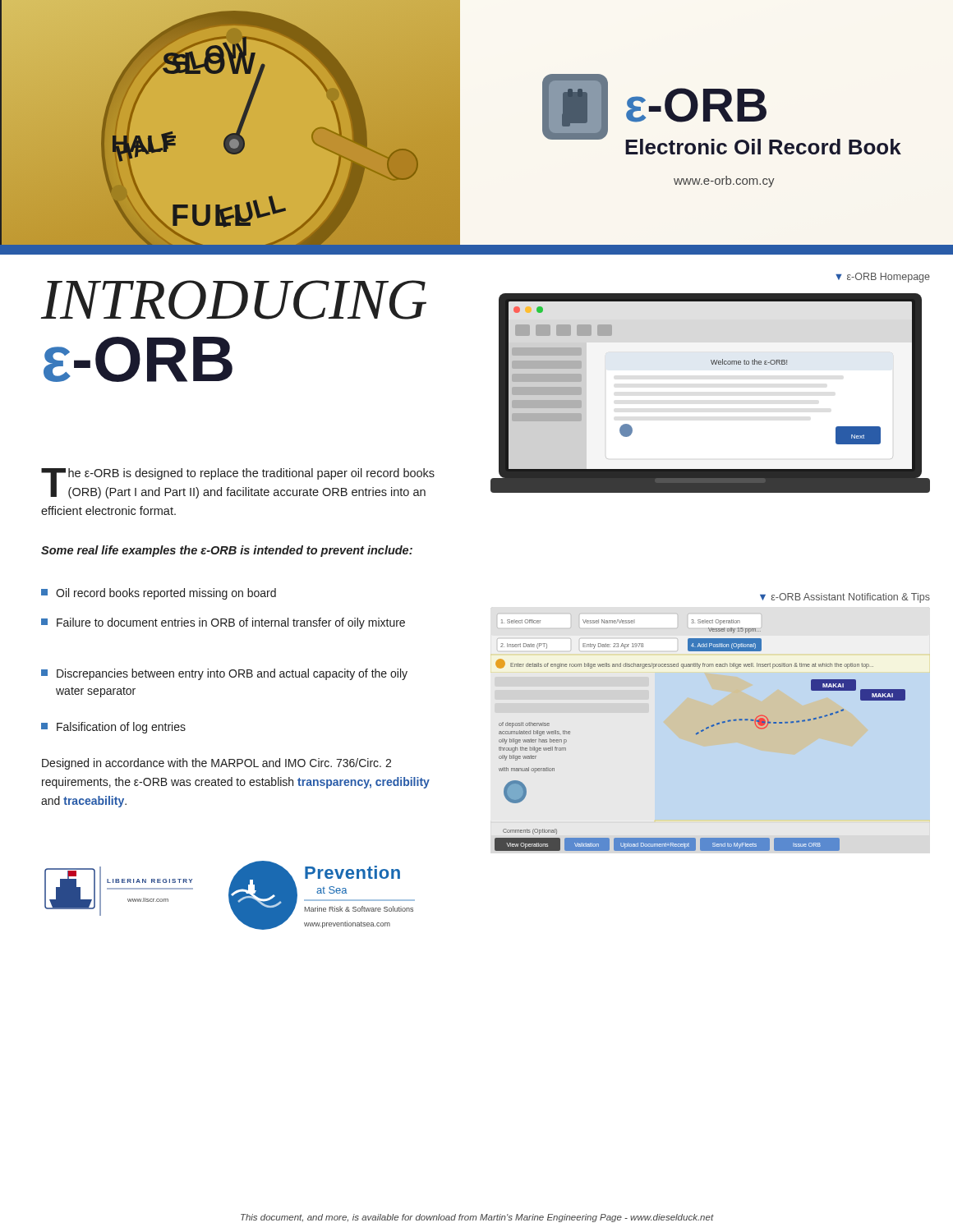The image size is (953, 1232).
Task: Locate the text starting "Oil record books"
Action: click(x=159, y=593)
